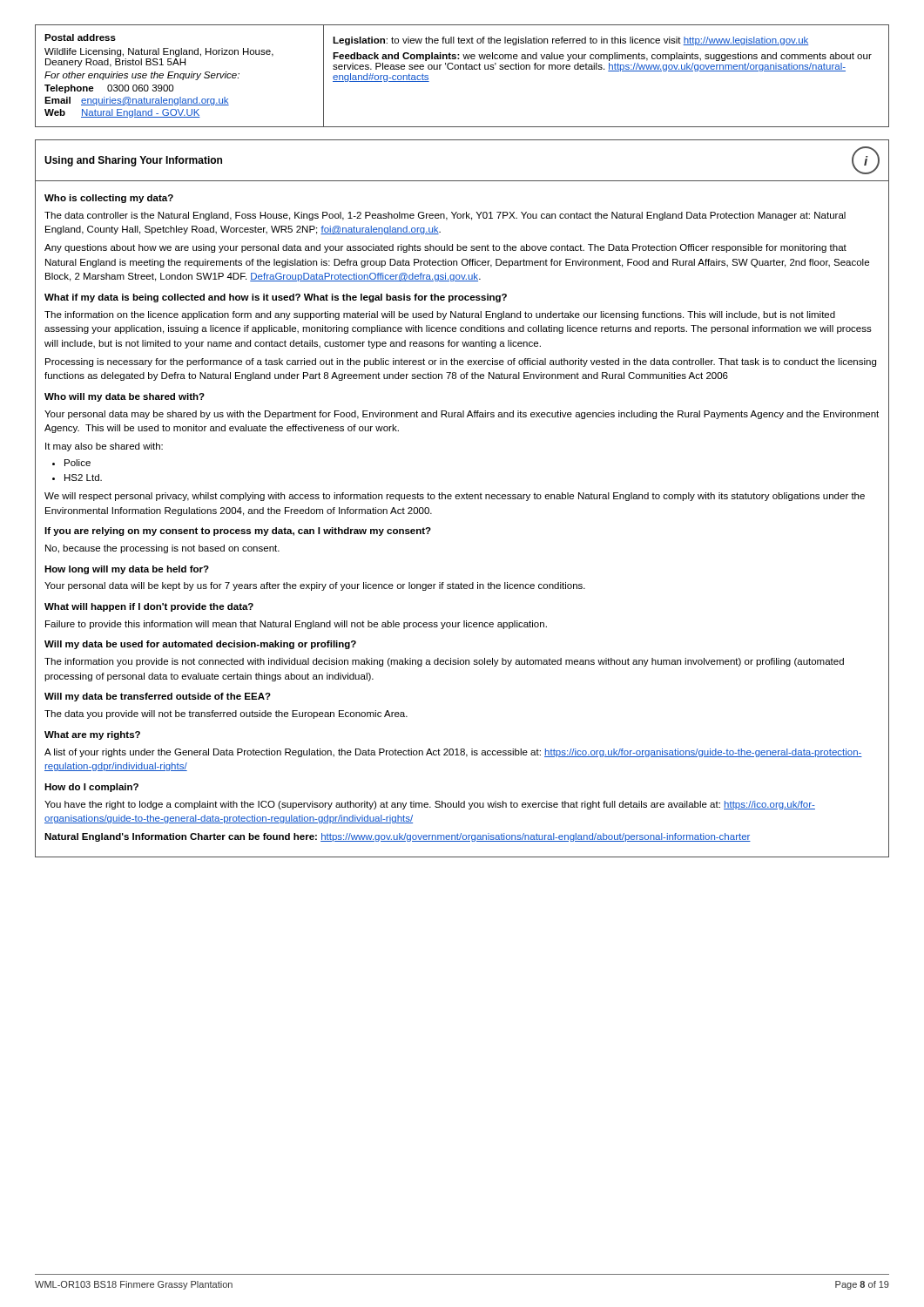
Task: Select the text starting "Your personal data will be kept by us"
Action: pos(462,586)
